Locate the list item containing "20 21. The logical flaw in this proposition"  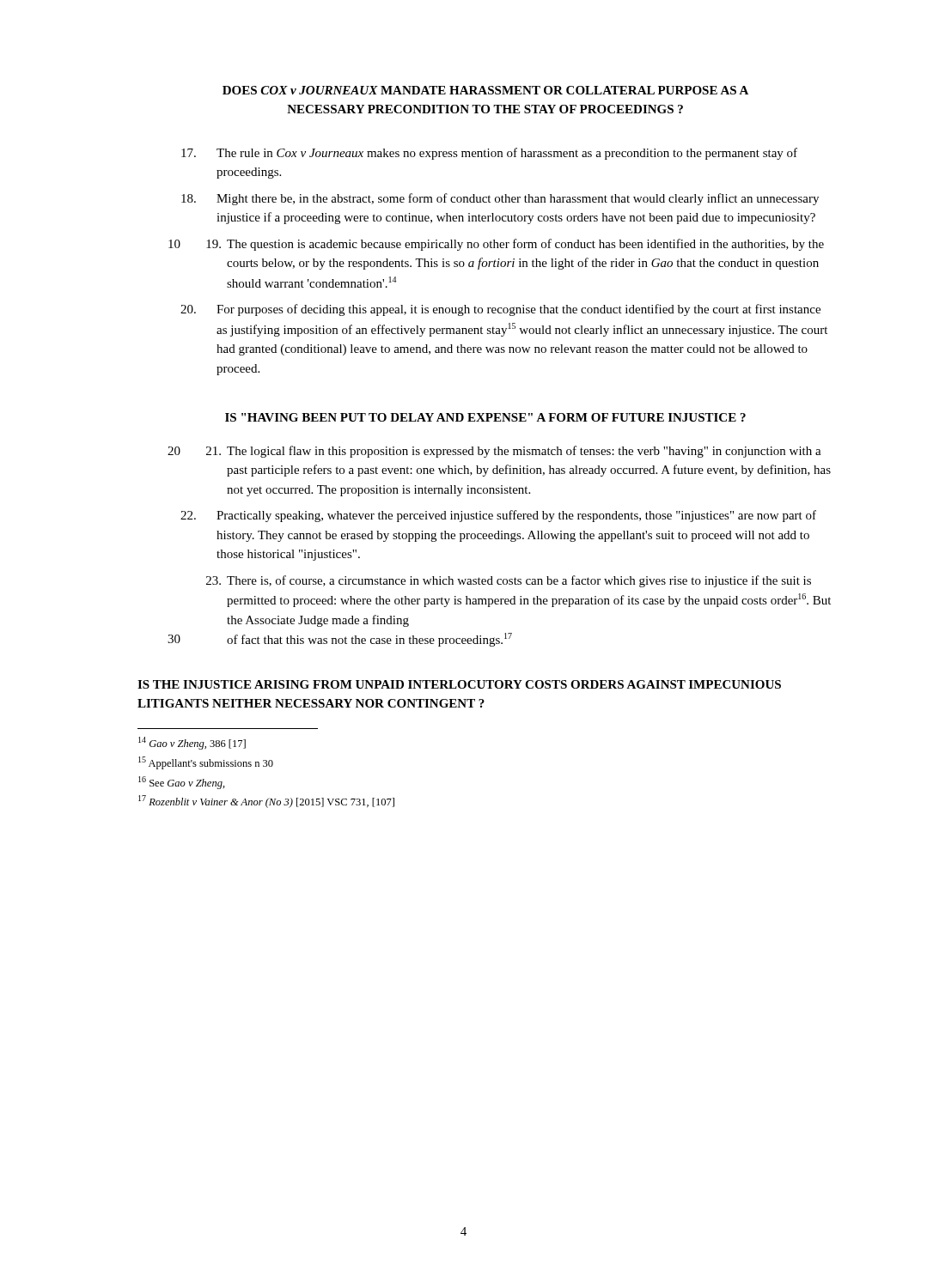point(485,470)
